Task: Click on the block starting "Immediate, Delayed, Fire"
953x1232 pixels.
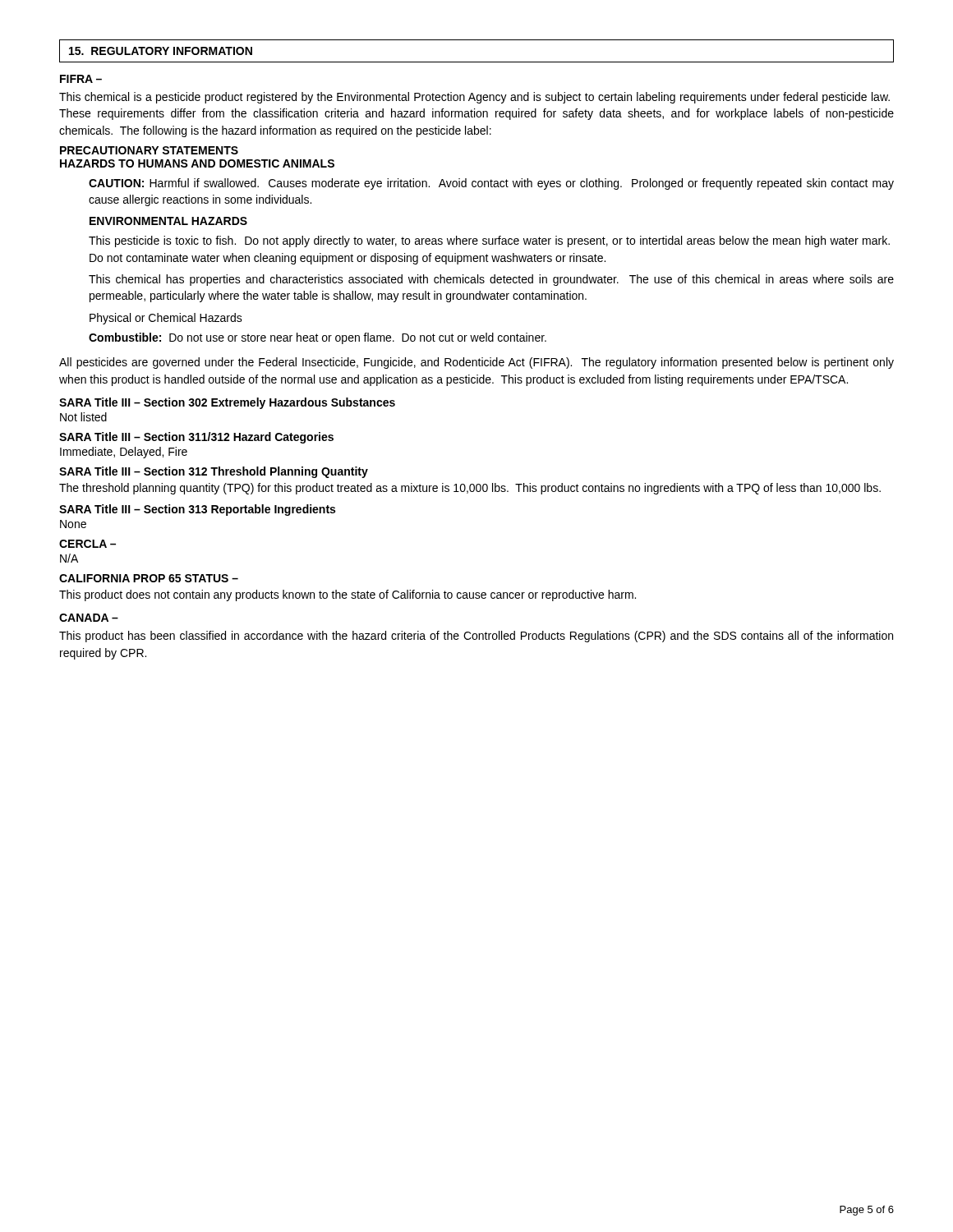Action: click(123, 452)
